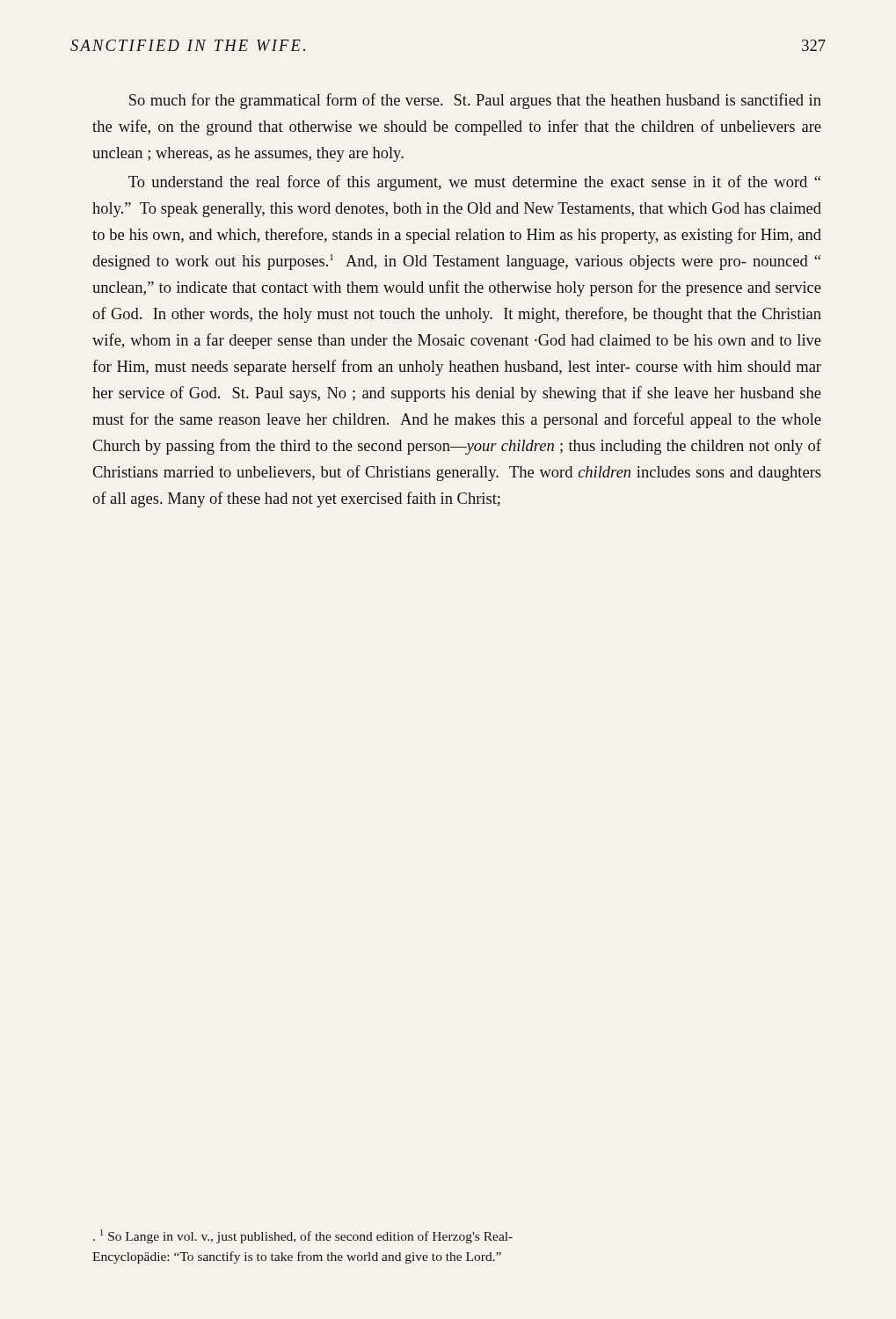The height and width of the screenshot is (1319, 896).
Task: Select the region starting "To understand the"
Action: point(457,340)
